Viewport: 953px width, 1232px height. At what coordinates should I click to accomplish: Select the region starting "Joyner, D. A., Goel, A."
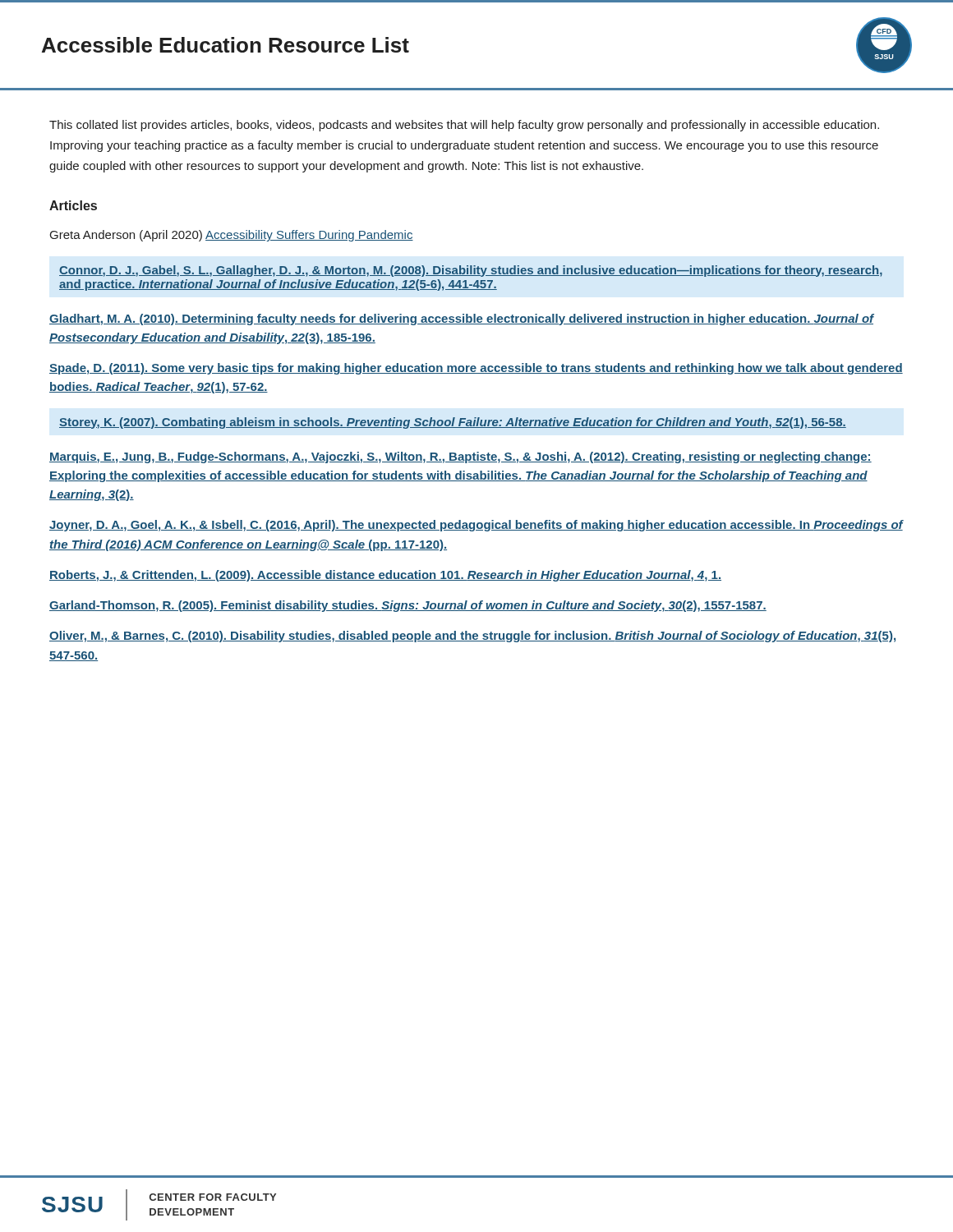click(476, 534)
